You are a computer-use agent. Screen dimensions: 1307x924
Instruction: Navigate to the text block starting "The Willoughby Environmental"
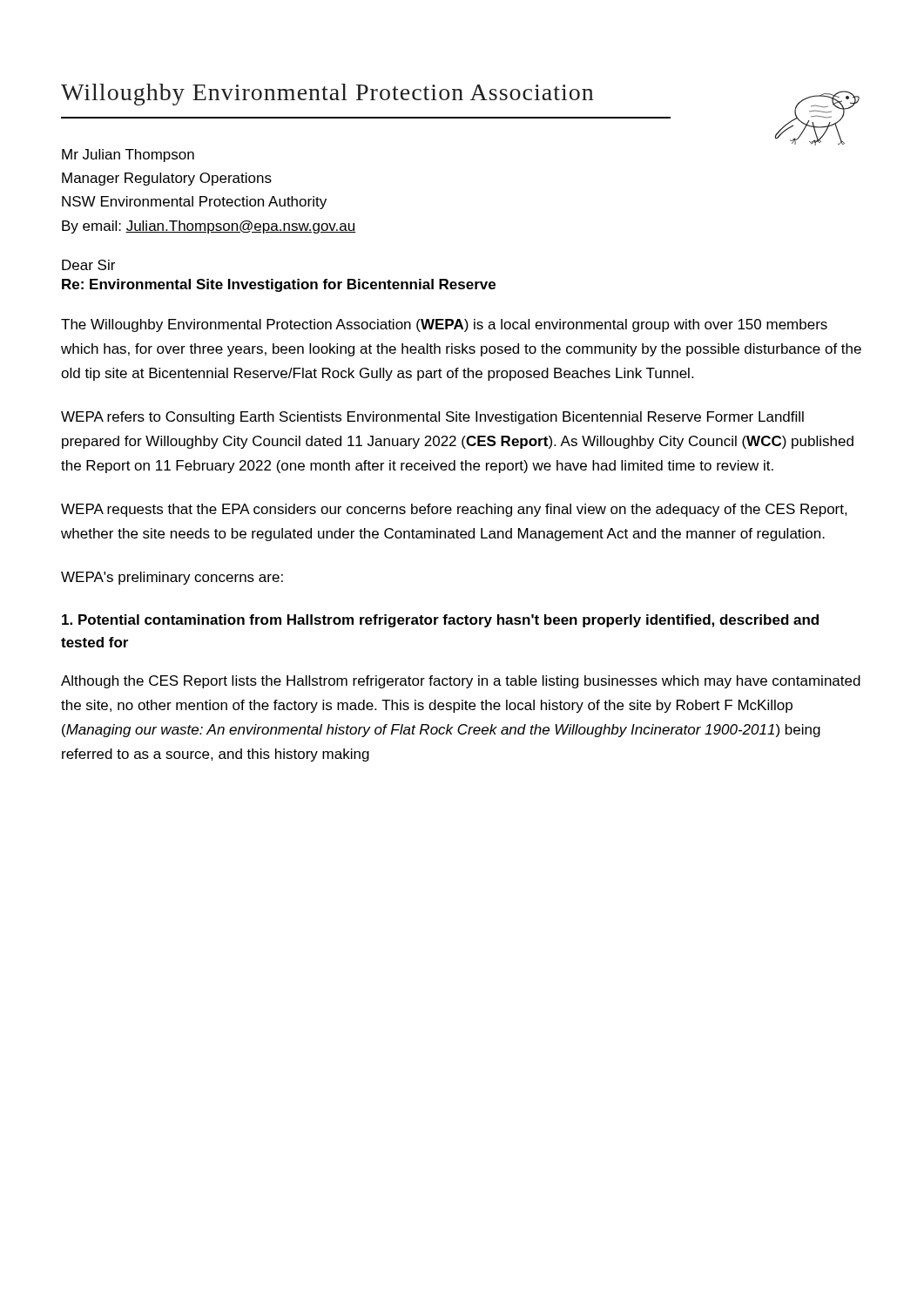pos(461,349)
